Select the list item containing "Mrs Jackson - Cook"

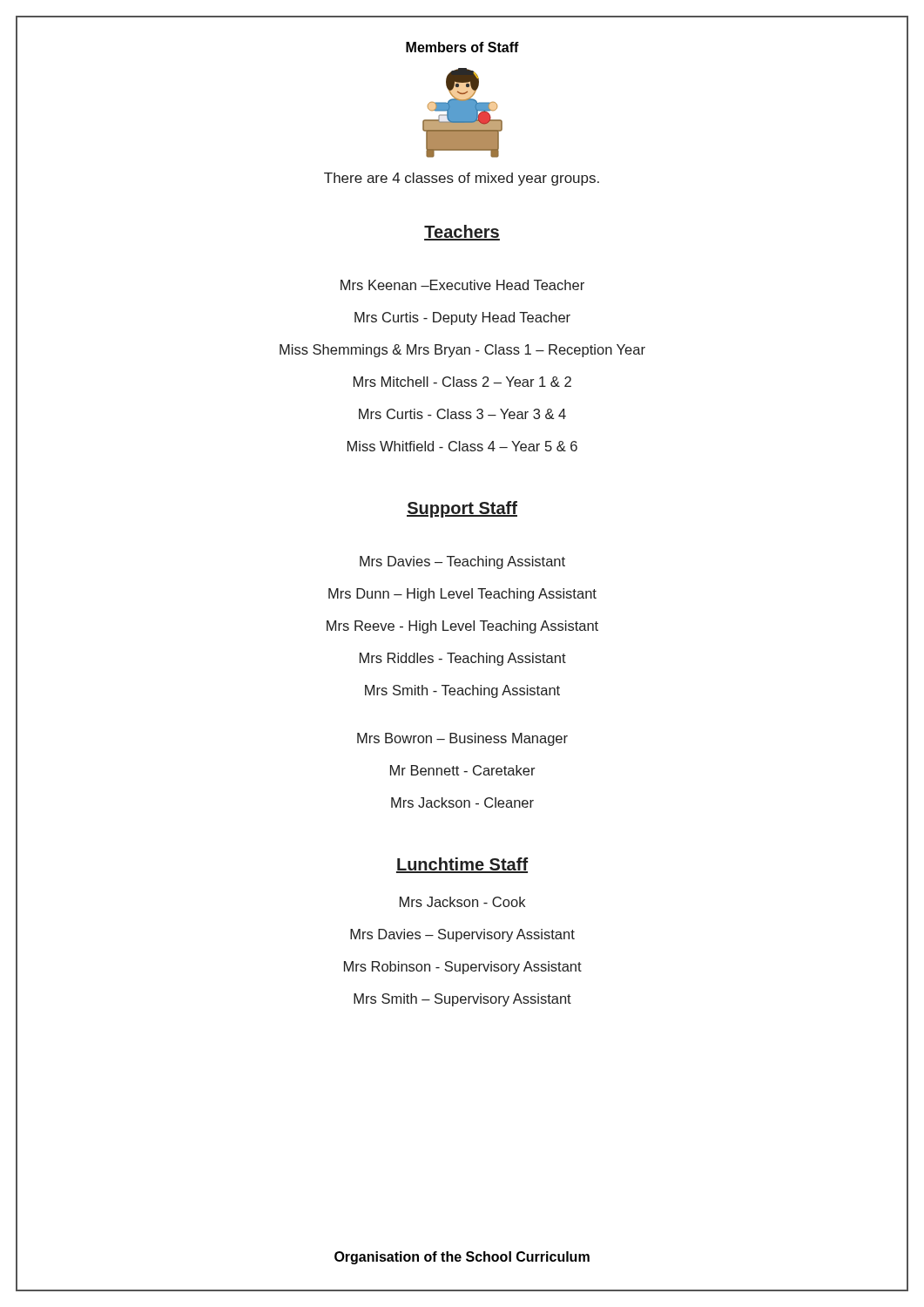coord(462,902)
